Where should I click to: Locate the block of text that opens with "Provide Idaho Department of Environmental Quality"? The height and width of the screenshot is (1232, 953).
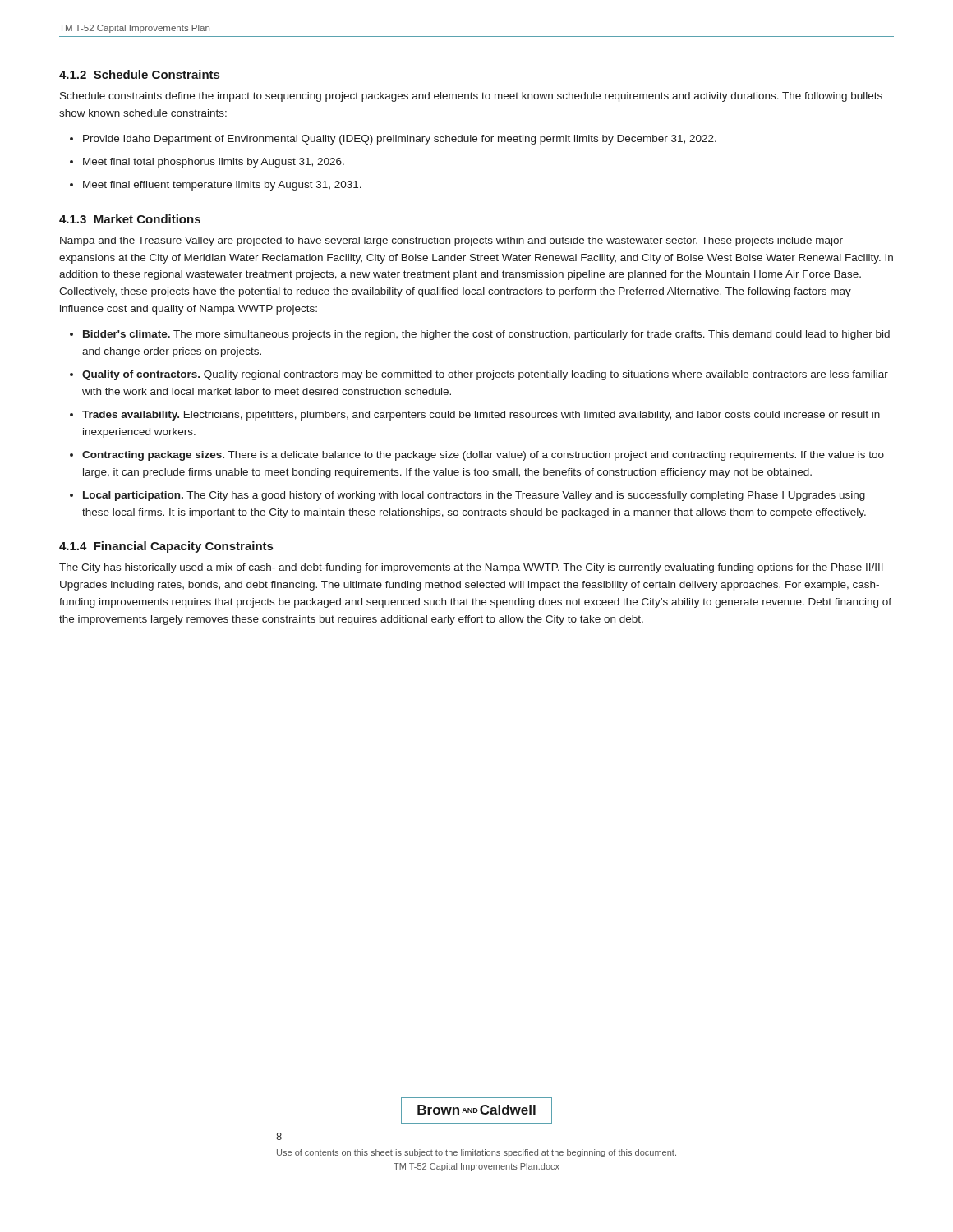tap(400, 138)
